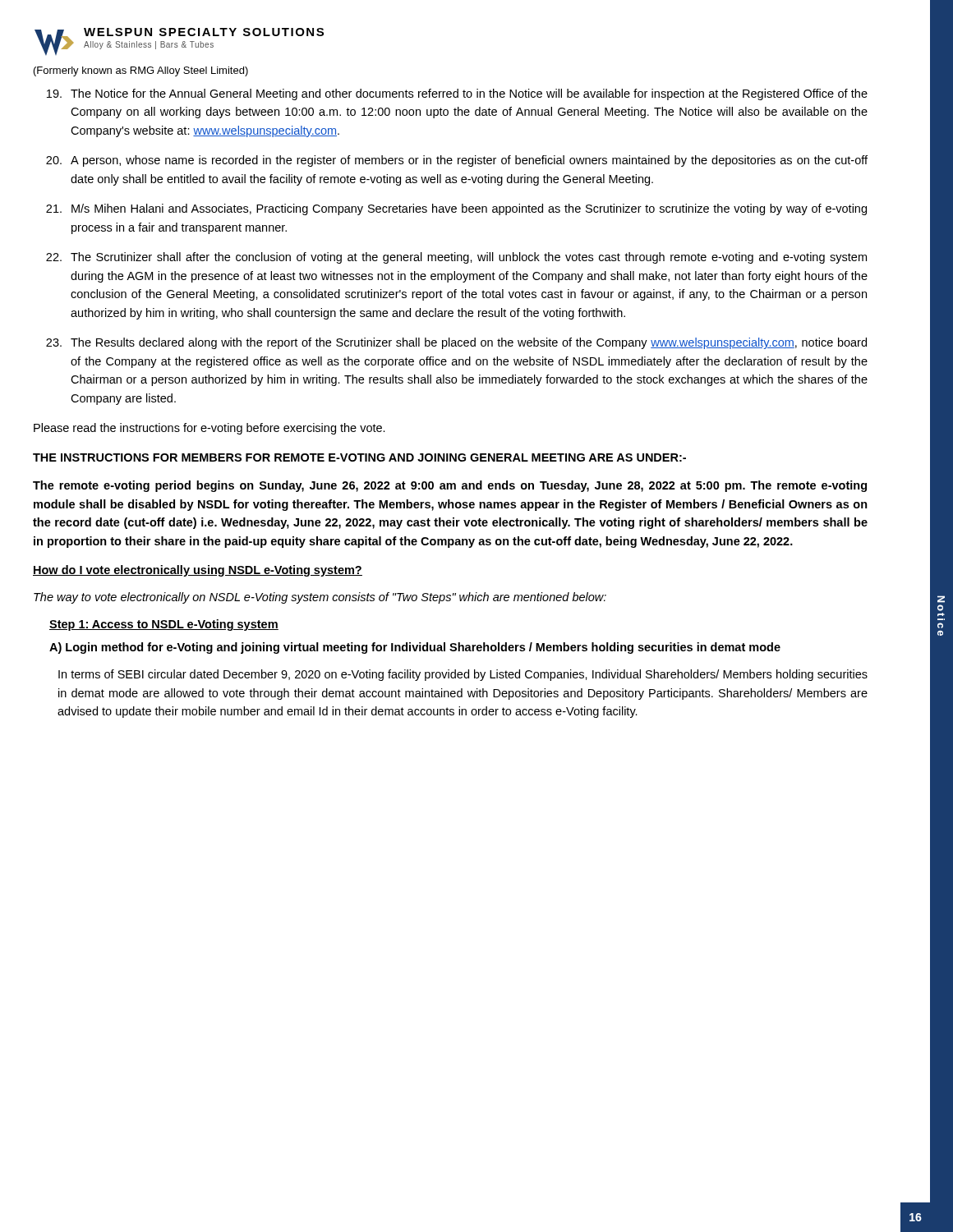Locate the text starting "21. M/s Mihen"
This screenshot has width=953, height=1232.
point(450,218)
